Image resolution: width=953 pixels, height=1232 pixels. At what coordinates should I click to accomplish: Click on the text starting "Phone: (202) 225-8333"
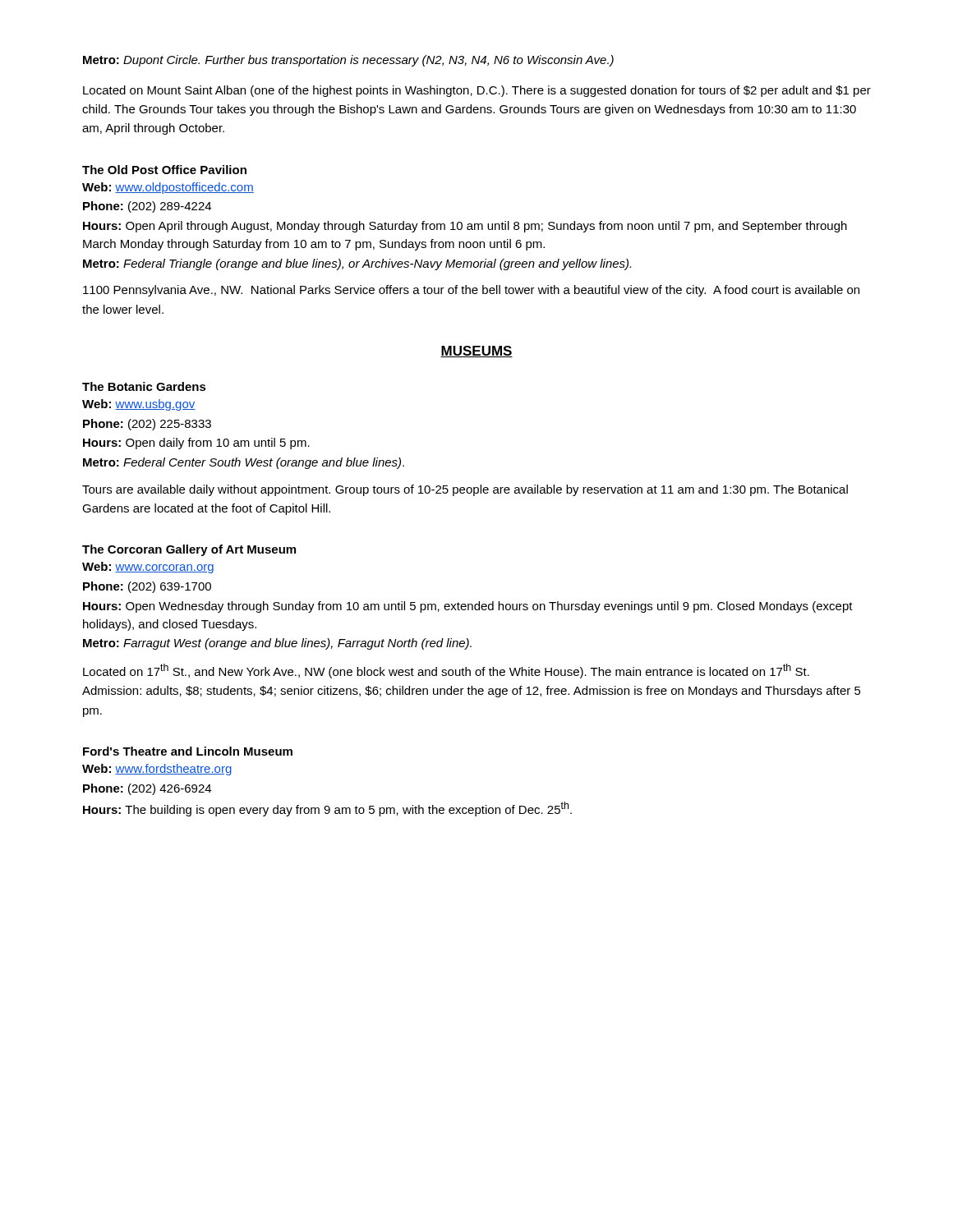tap(147, 423)
